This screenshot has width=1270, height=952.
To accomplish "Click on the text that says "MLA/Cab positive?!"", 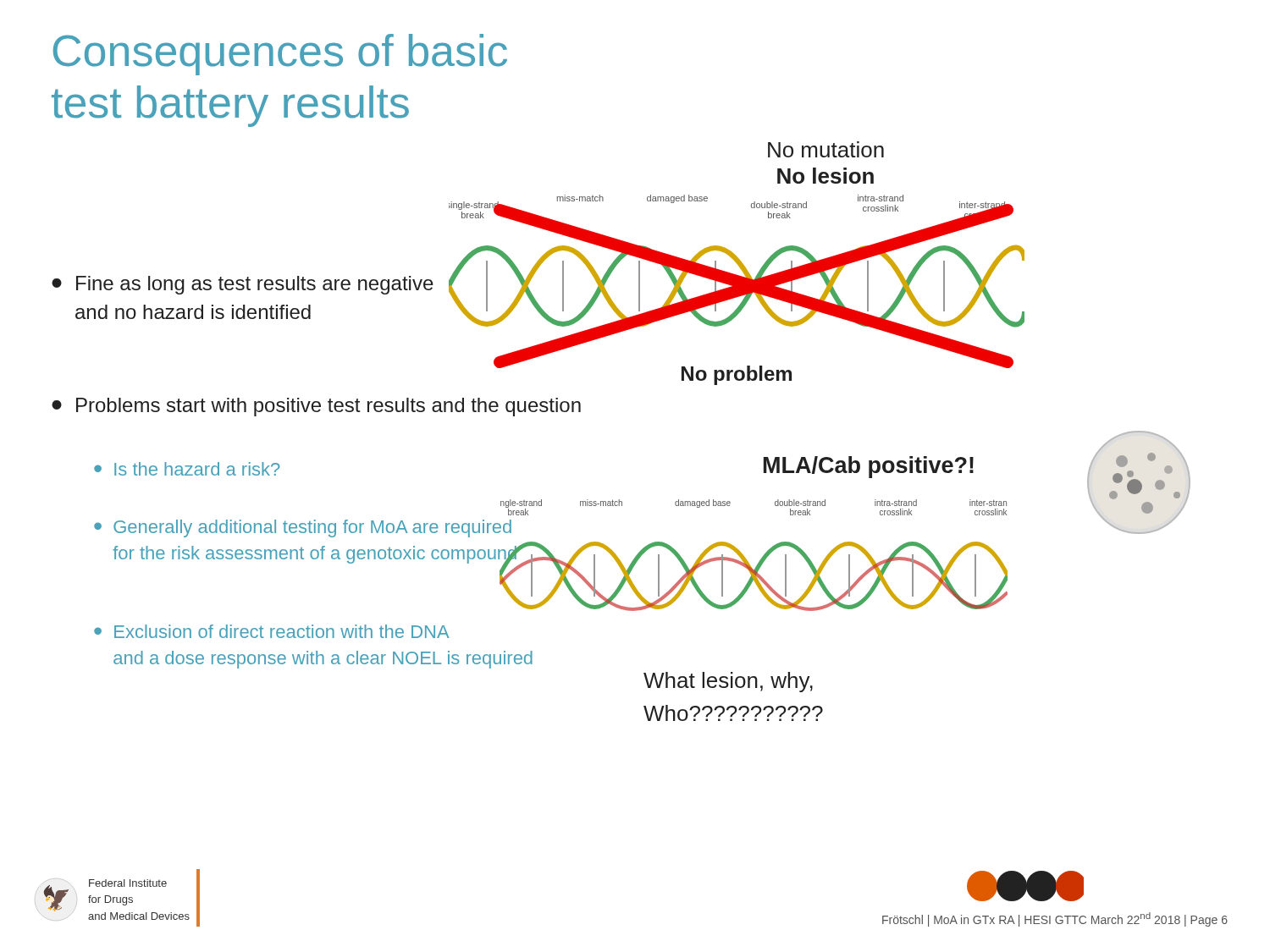I will 869,465.
